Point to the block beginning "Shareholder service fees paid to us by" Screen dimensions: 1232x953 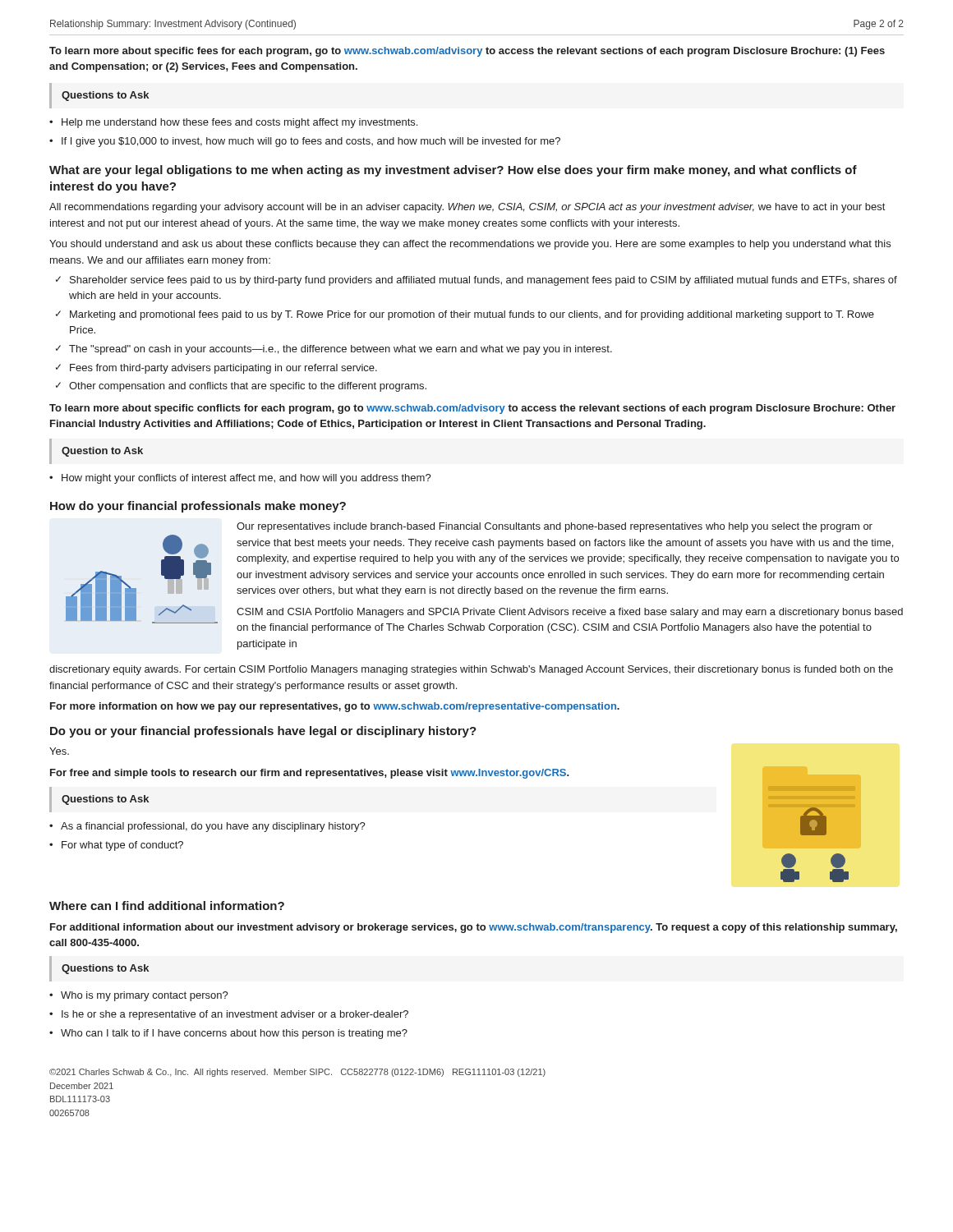pyautogui.click(x=483, y=288)
